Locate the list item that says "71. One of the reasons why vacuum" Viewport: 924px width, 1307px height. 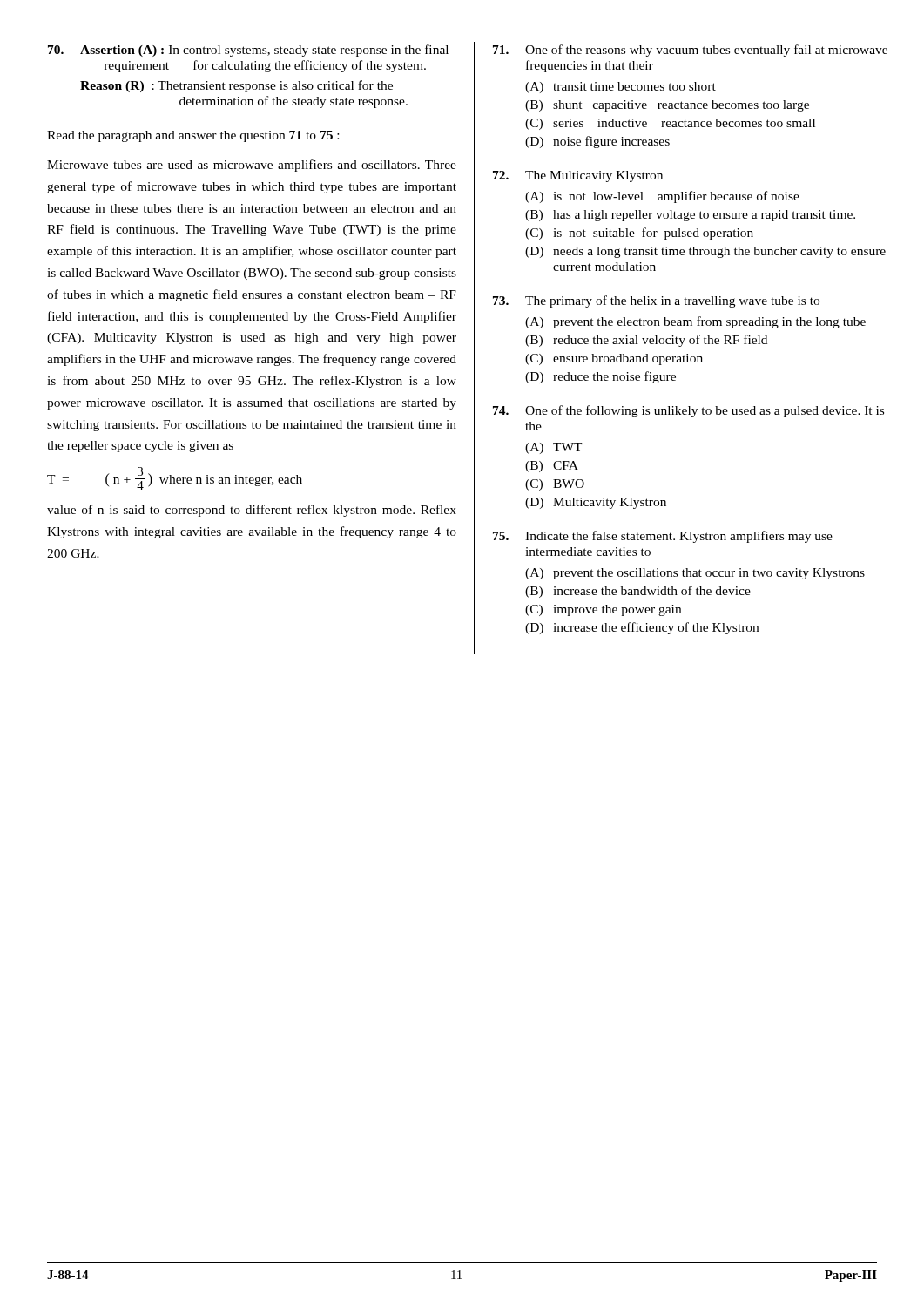tap(697, 97)
